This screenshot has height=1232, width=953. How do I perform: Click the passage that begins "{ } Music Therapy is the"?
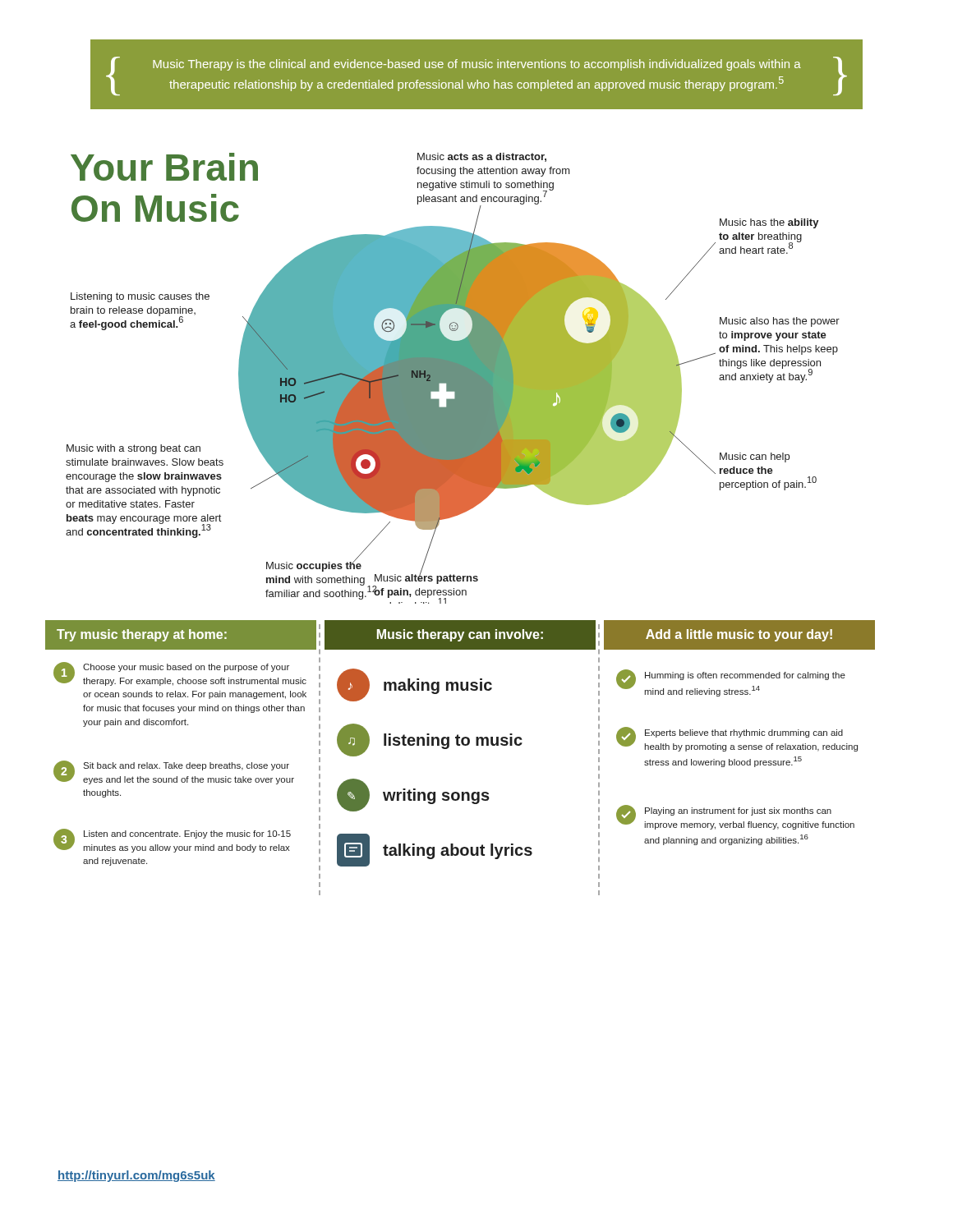[x=476, y=74]
